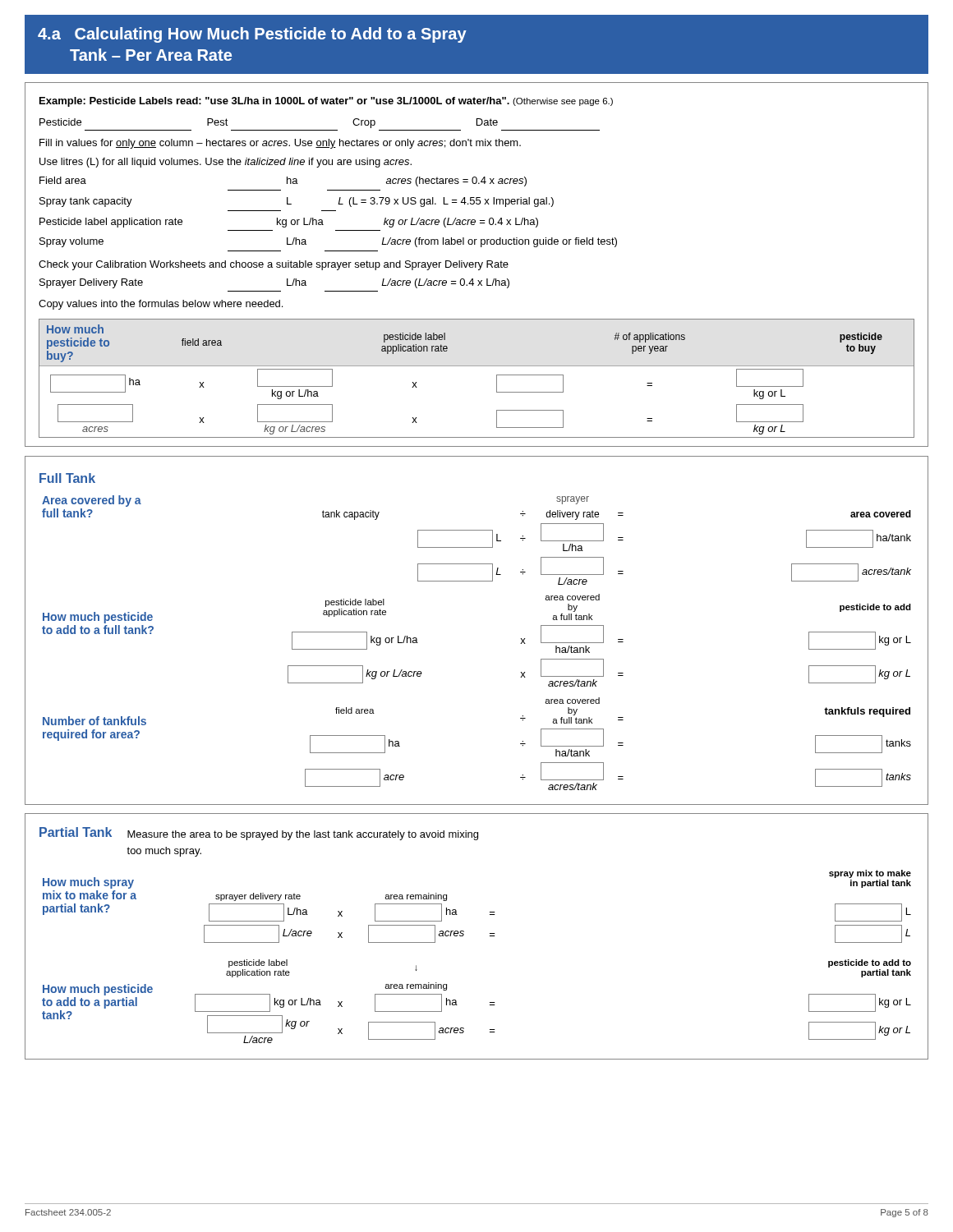Find the text starting "4.a Calculating How"

[252, 35]
